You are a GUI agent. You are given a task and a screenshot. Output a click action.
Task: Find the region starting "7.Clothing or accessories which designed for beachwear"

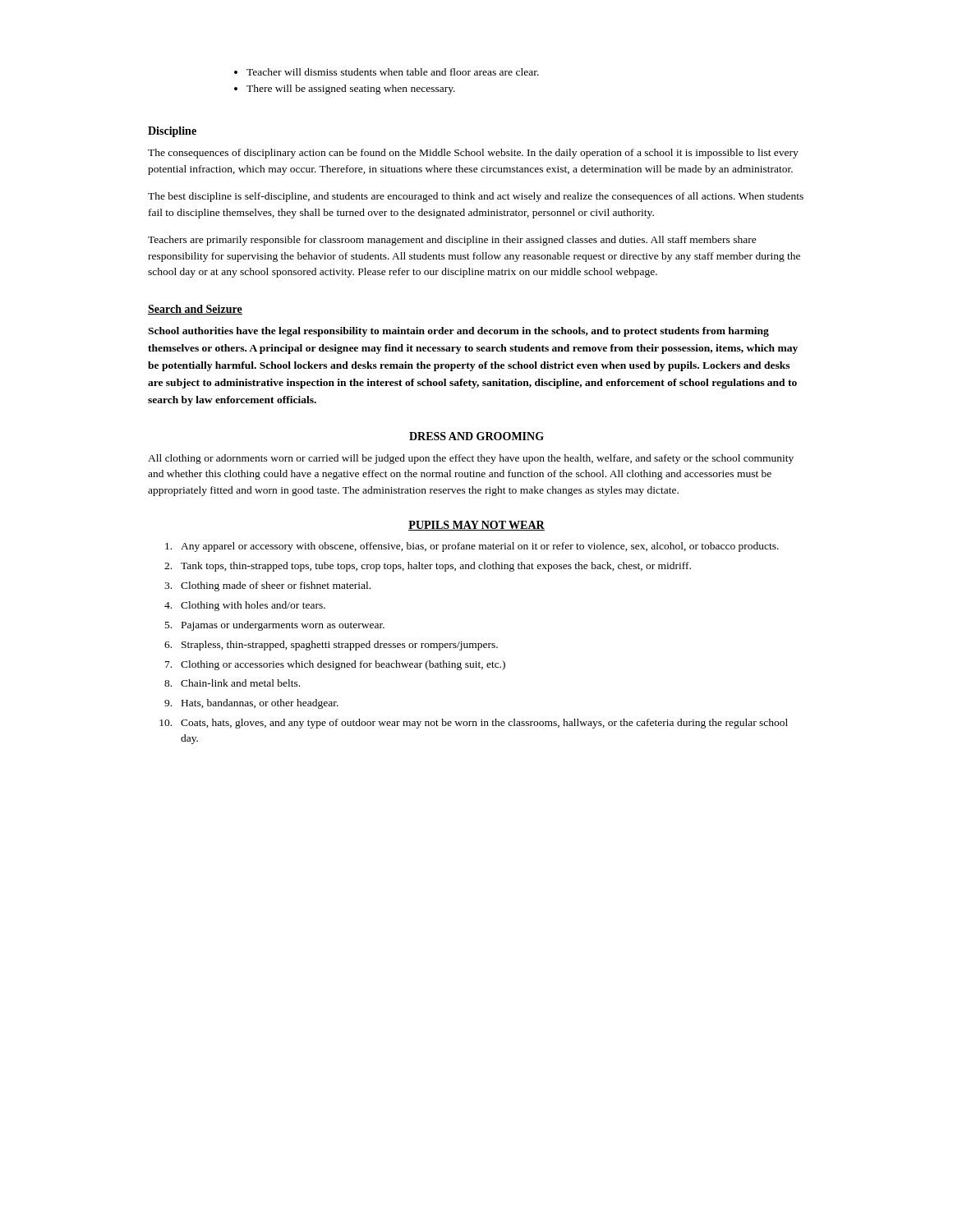tap(476, 664)
